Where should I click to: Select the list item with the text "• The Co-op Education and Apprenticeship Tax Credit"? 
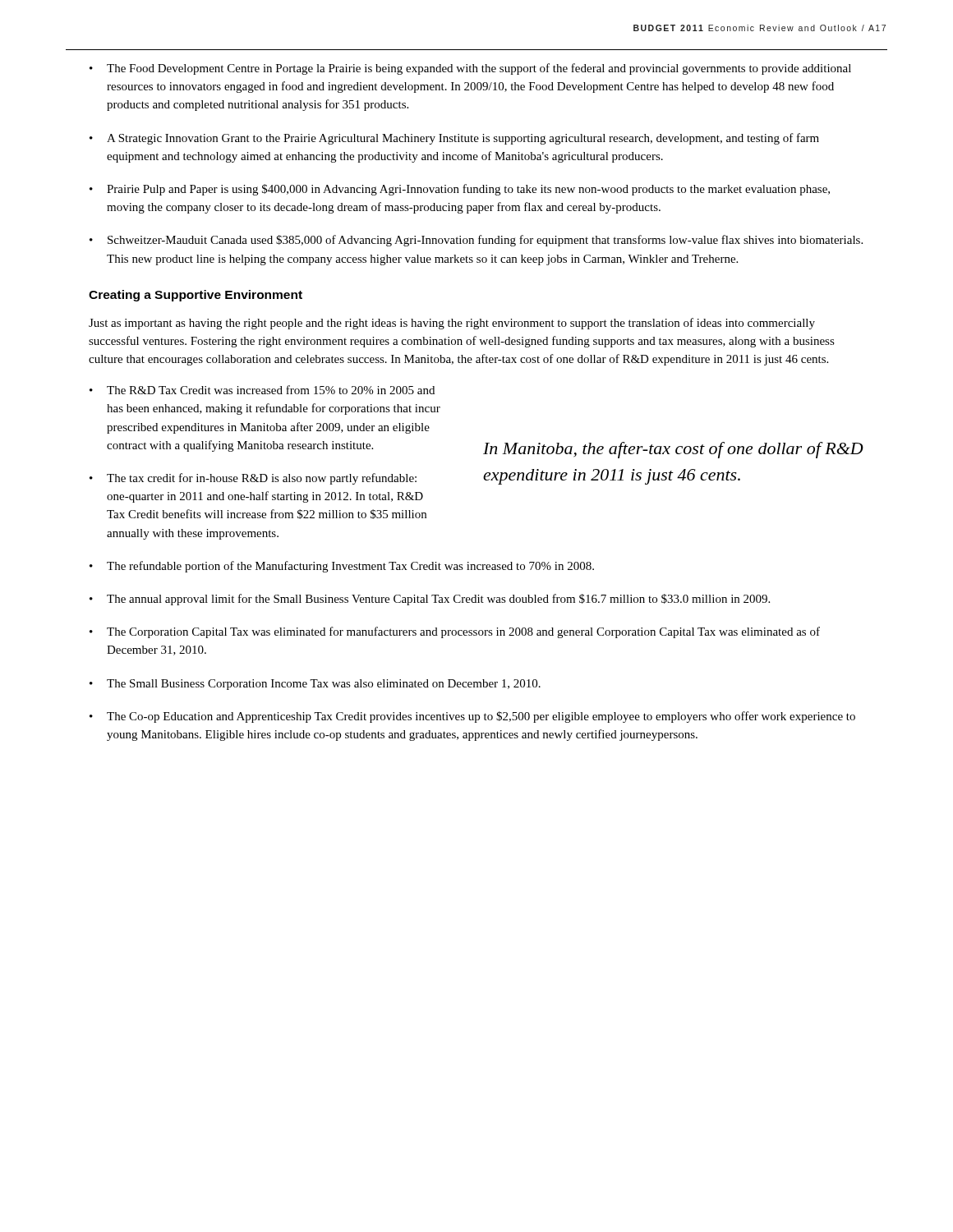[x=476, y=725]
